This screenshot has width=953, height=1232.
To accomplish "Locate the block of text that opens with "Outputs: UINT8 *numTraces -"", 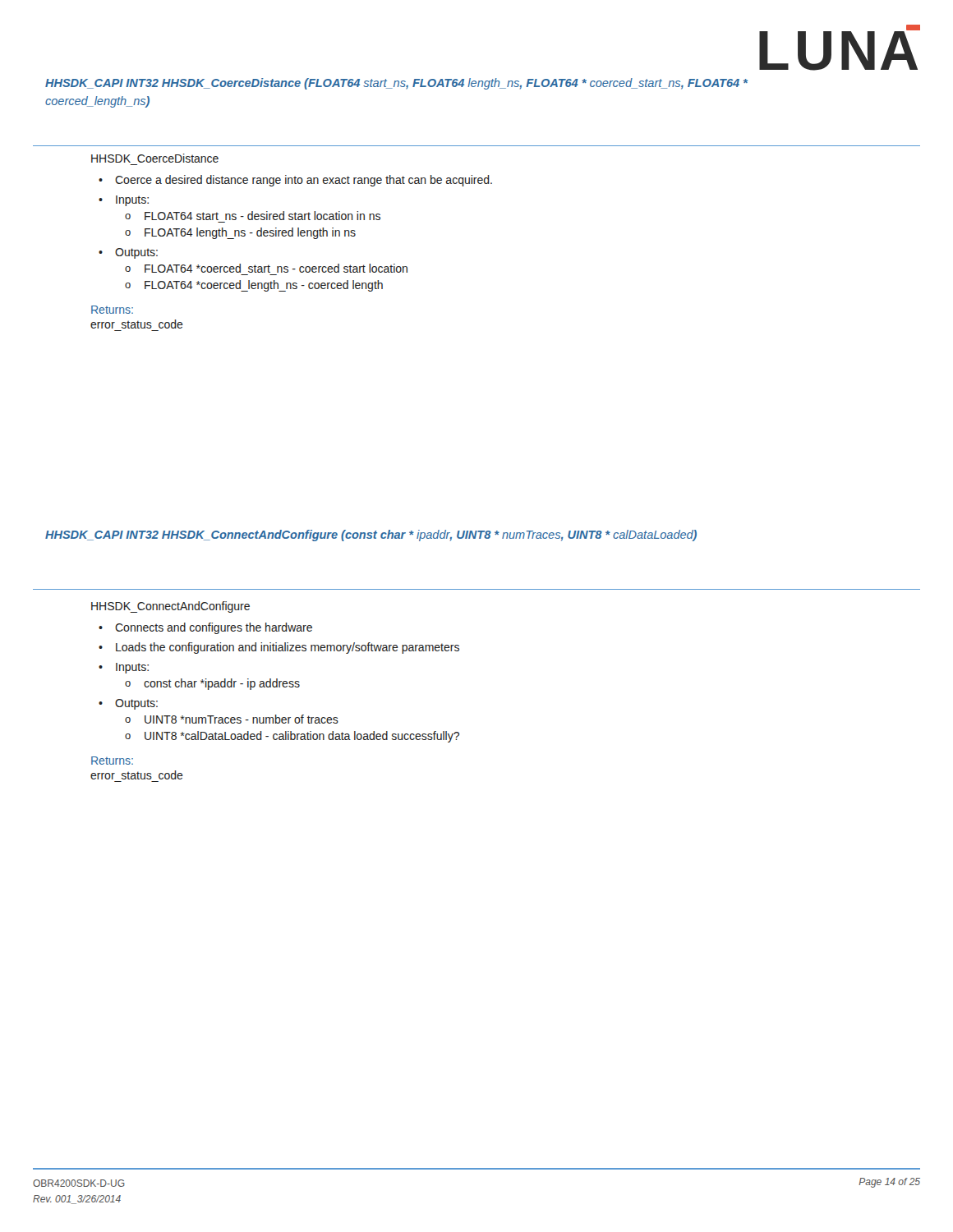I will pyautogui.click(x=136, y=704).
